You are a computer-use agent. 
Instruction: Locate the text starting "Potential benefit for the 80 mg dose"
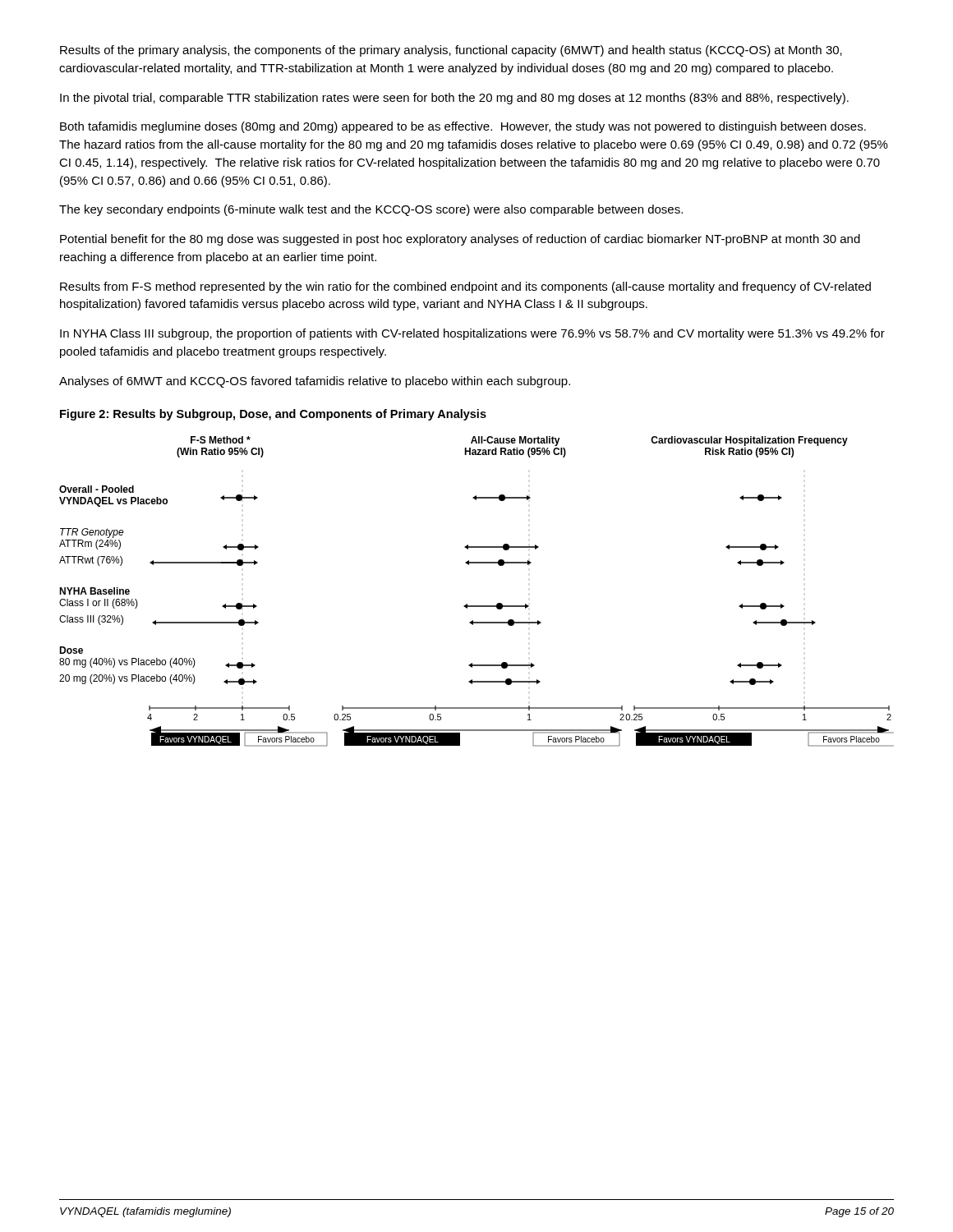point(460,248)
